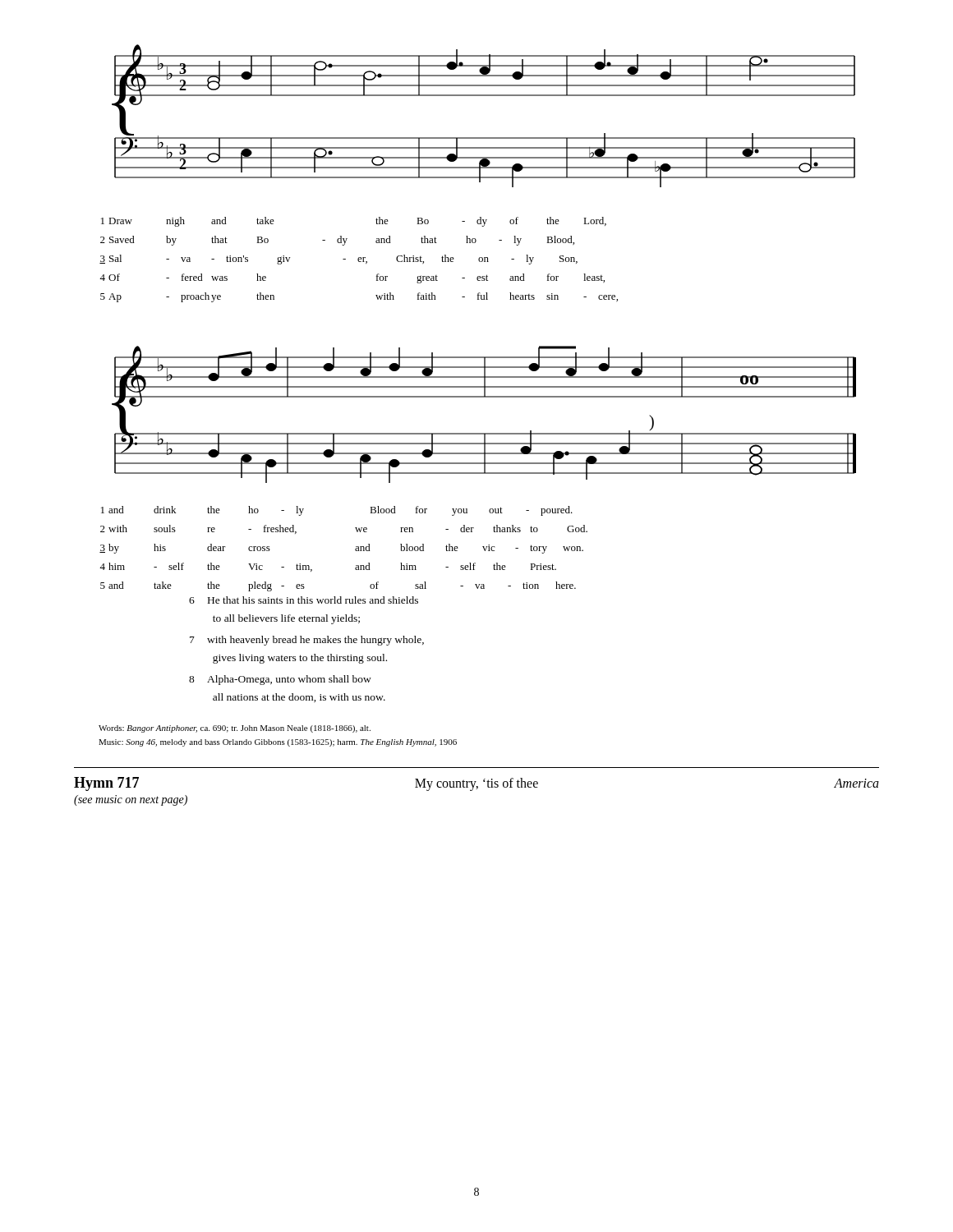Viewport: 953px width, 1232px height.
Task: Select the title
Action: [x=107, y=783]
